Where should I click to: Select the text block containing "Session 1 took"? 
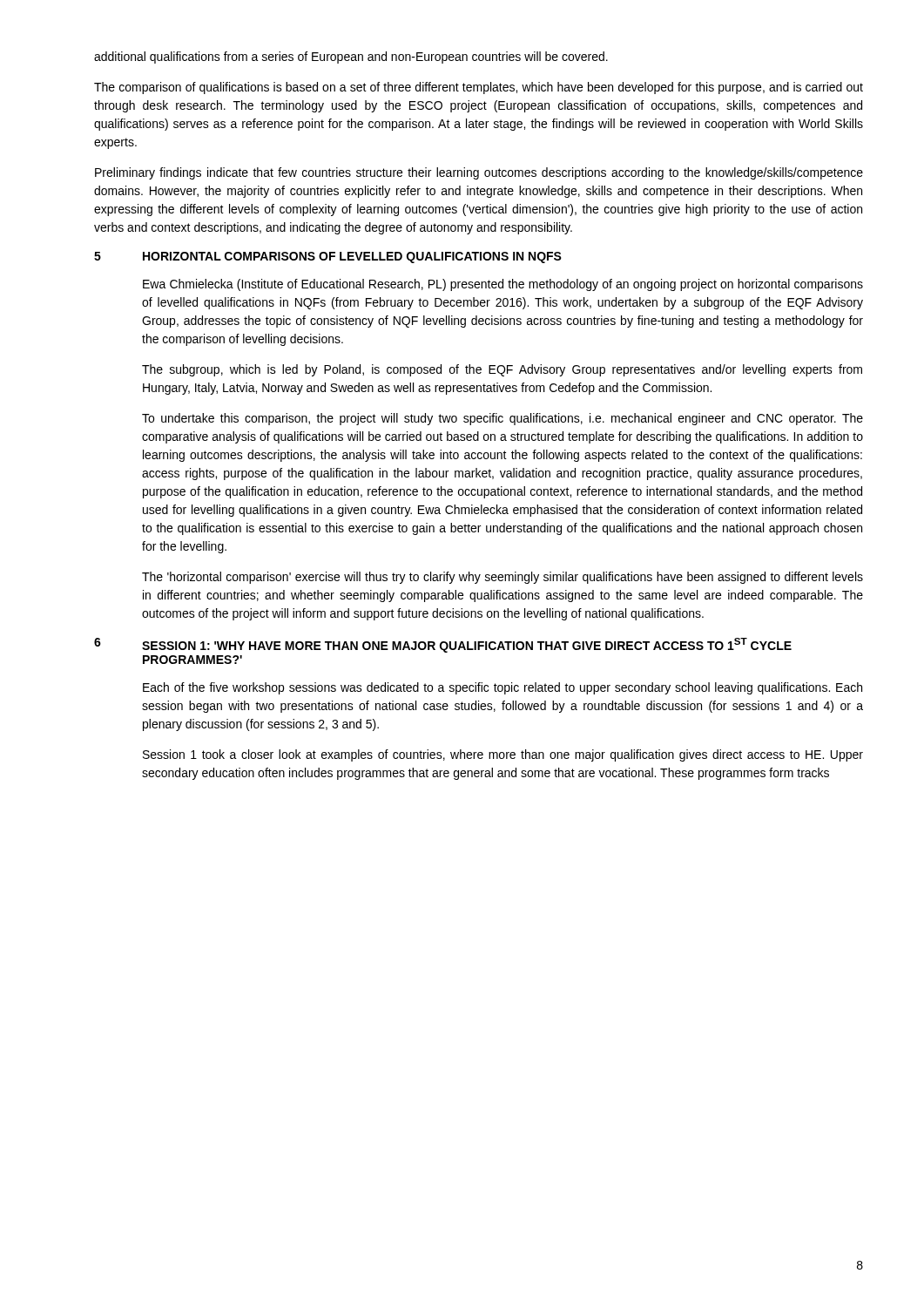(x=502, y=764)
